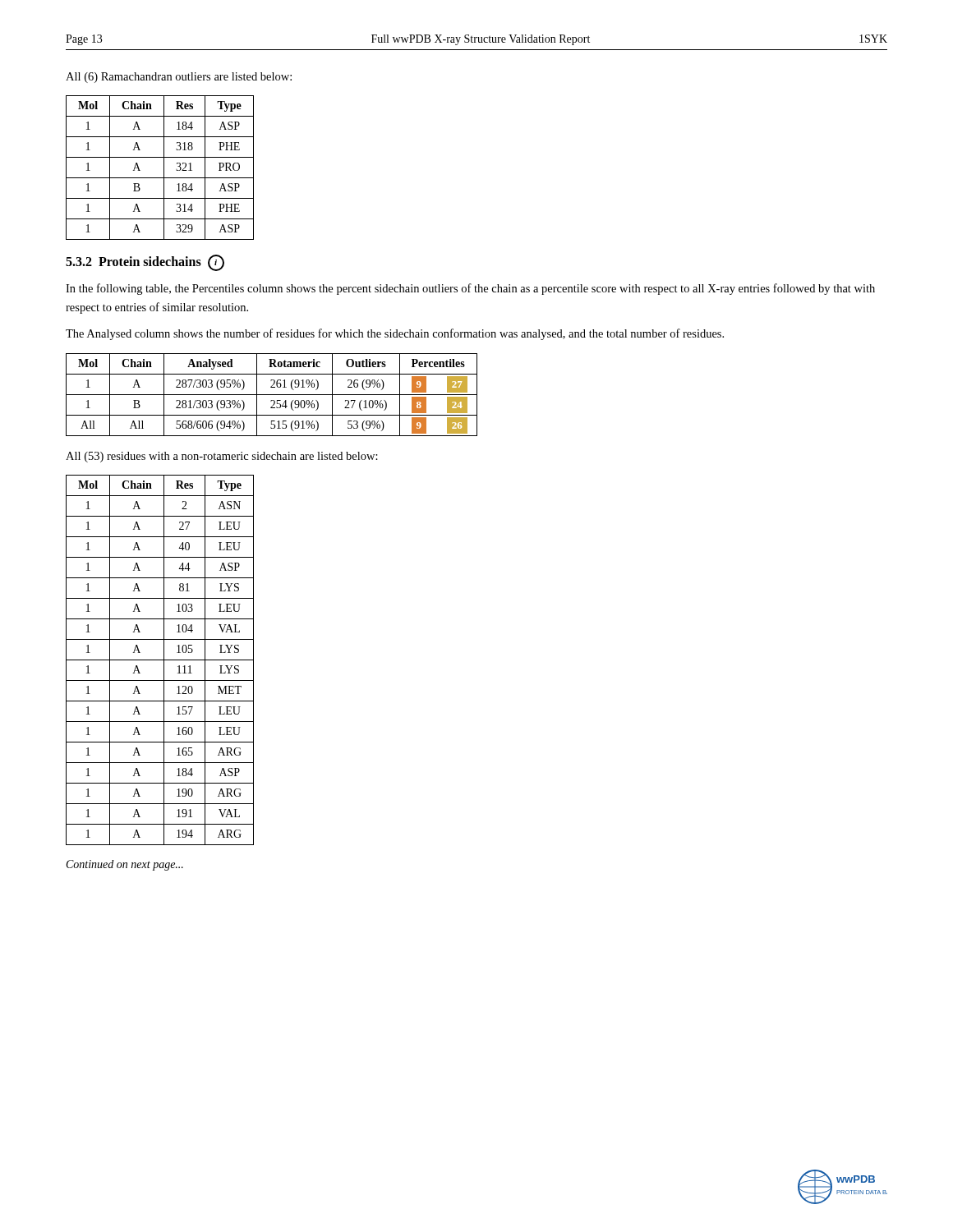Find the table that mentions "281/303 (93%)"
This screenshot has height=1232, width=953.
[476, 394]
